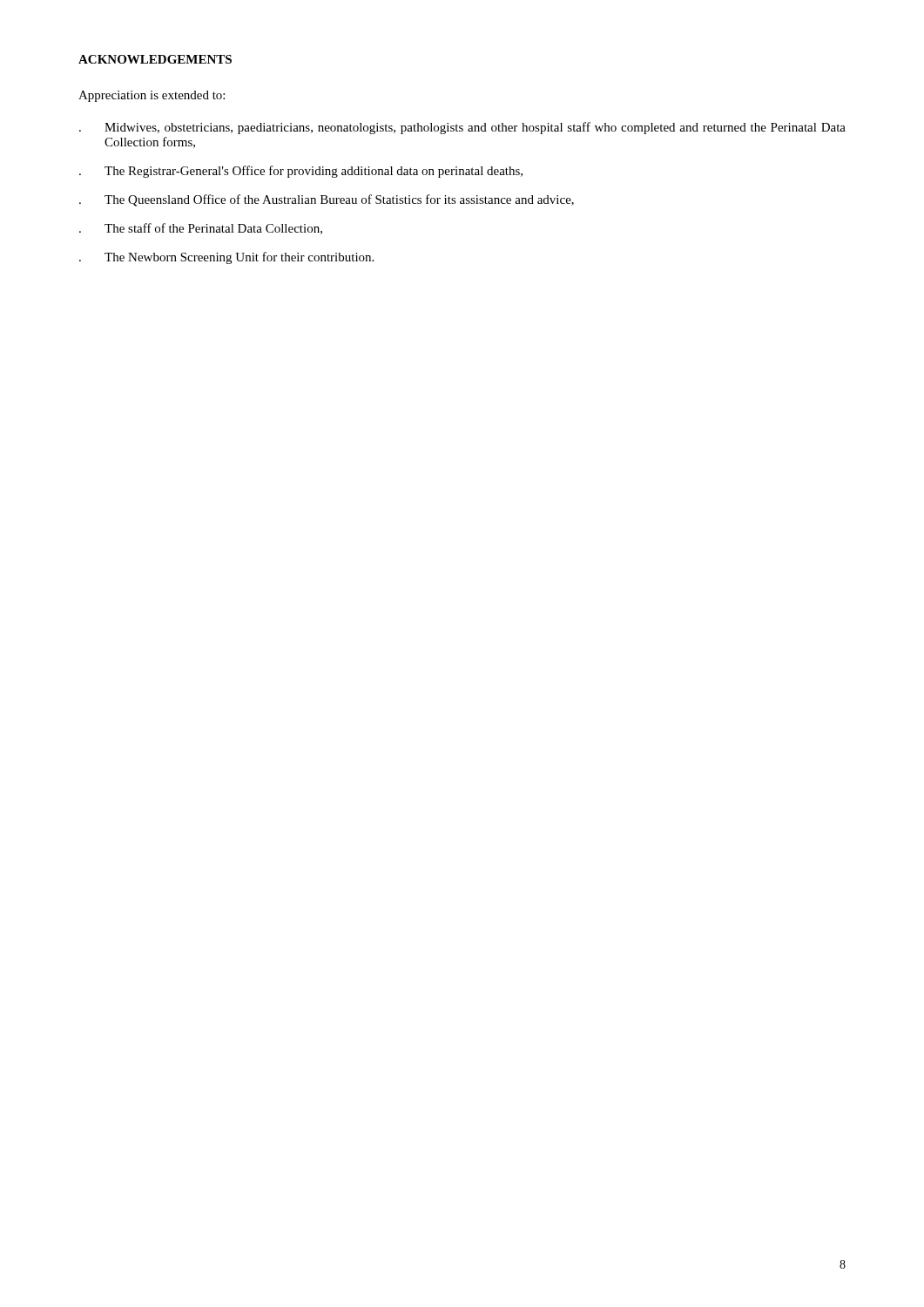Locate the text starting ". The staff of the Perinatal"
The image size is (924, 1307).
[201, 229]
